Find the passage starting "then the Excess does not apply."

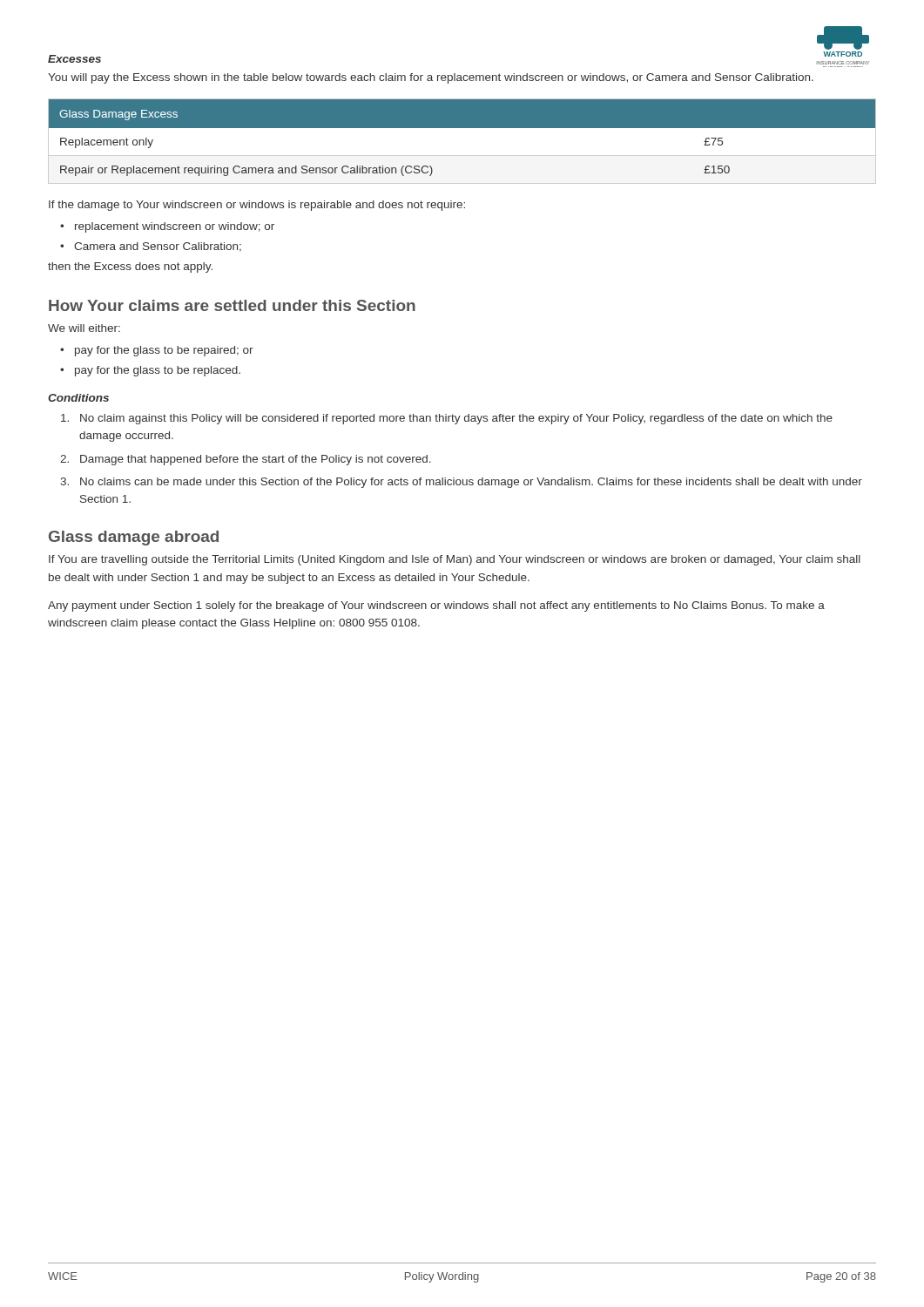click(x=131, y=266)
